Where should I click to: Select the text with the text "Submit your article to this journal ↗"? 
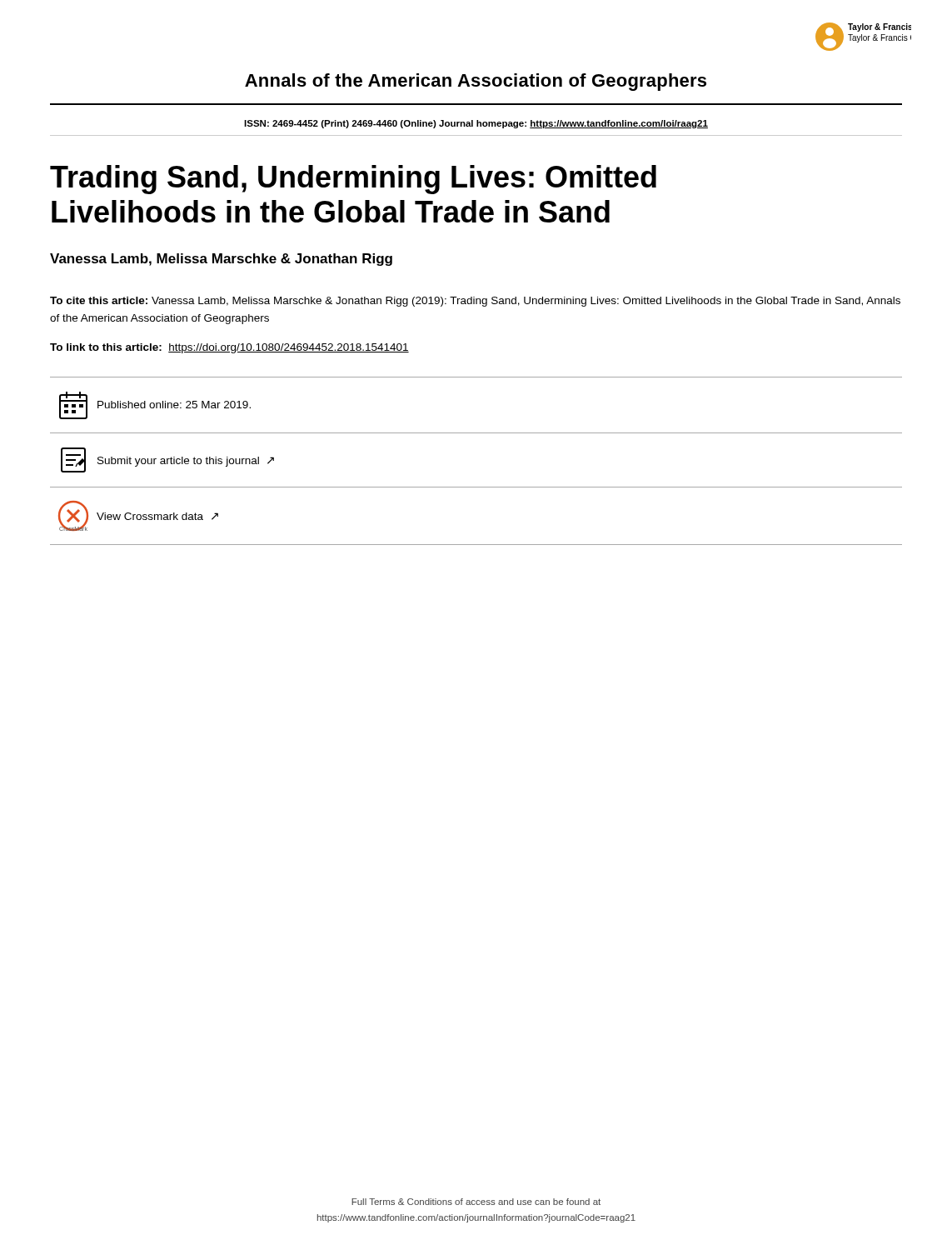(163, 460)
